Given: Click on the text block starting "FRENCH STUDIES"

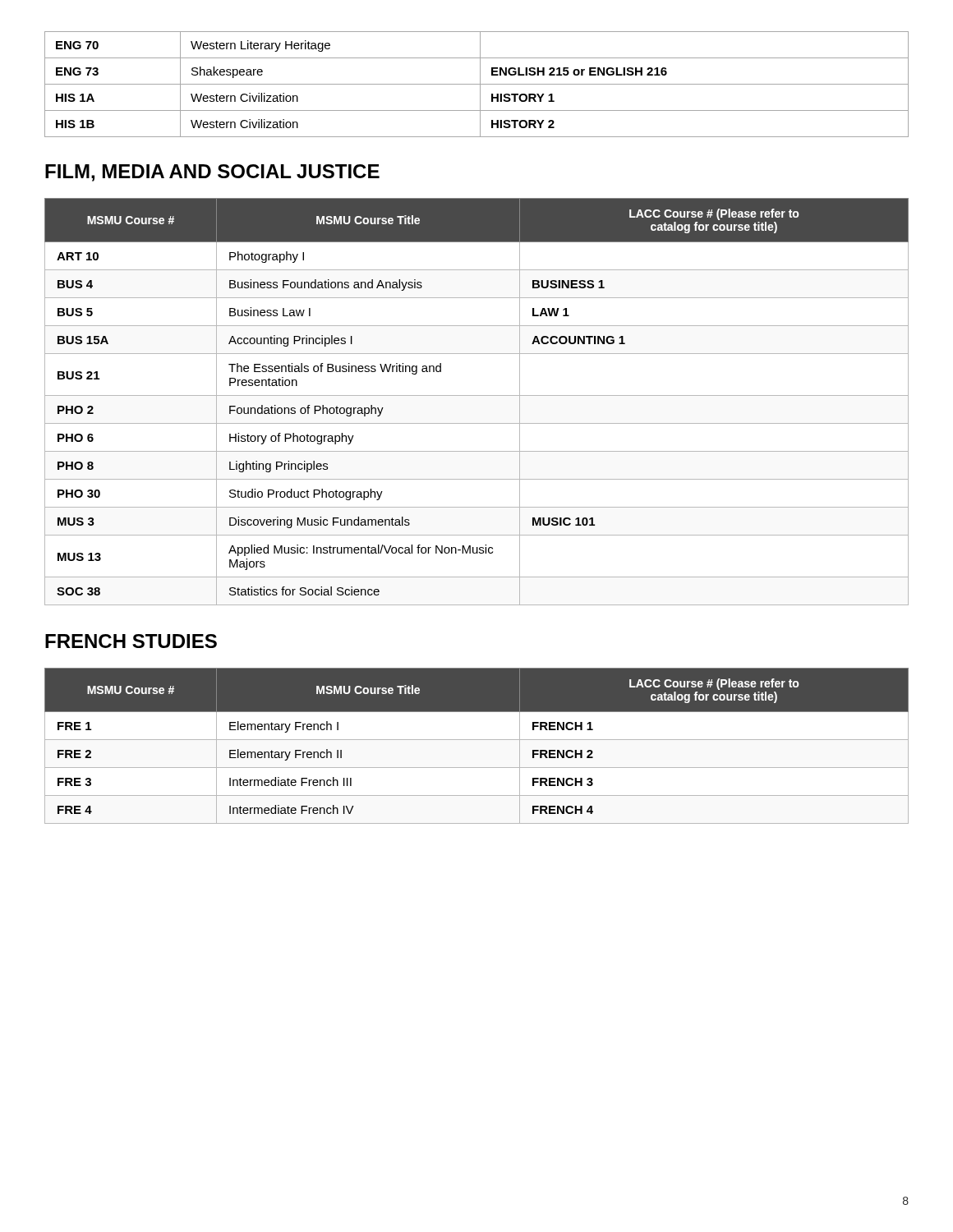Looking at the screenshot, I should tap(131, 641).
